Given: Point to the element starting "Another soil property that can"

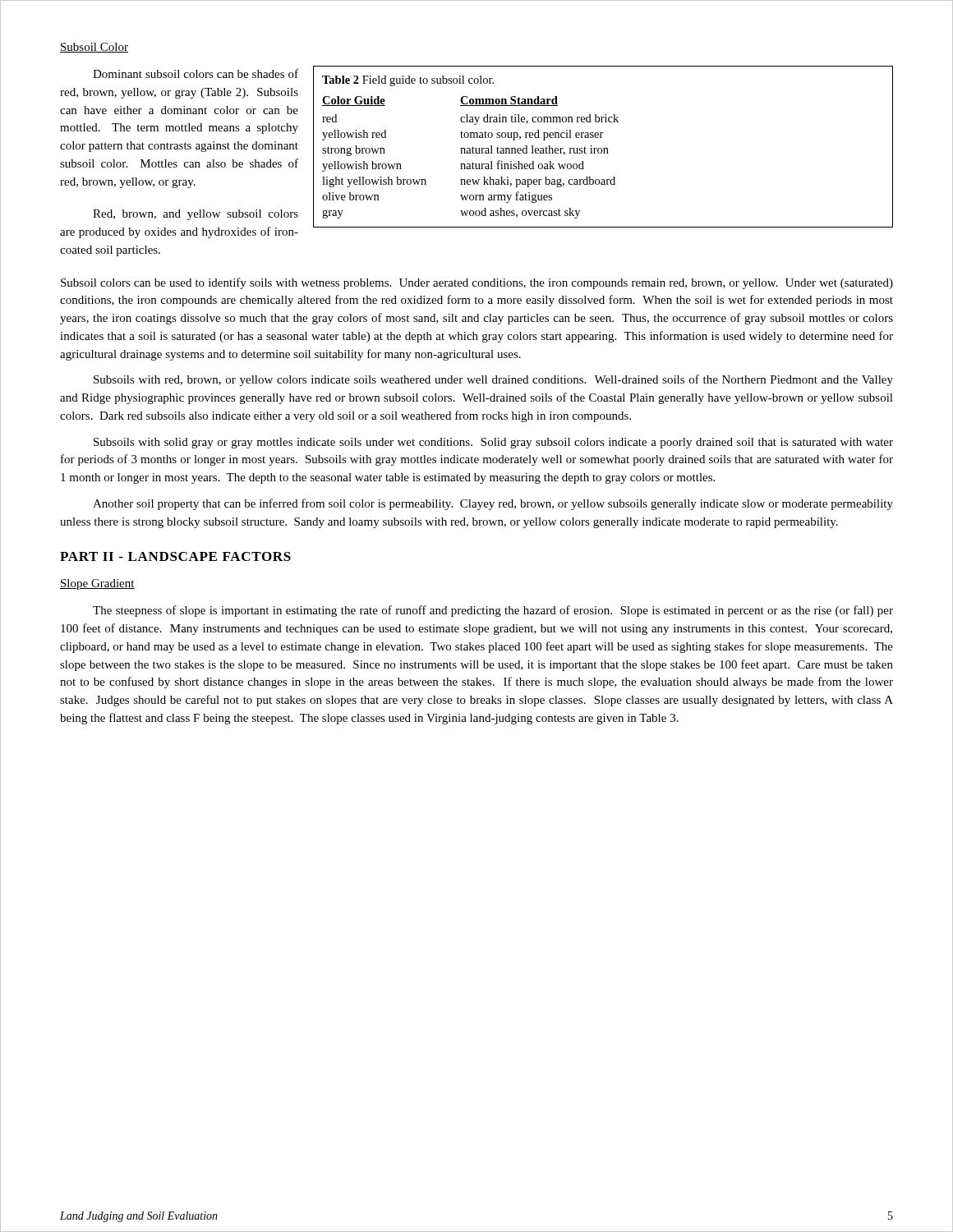Looking at the screenshot, I should click(x=476, y=512).
